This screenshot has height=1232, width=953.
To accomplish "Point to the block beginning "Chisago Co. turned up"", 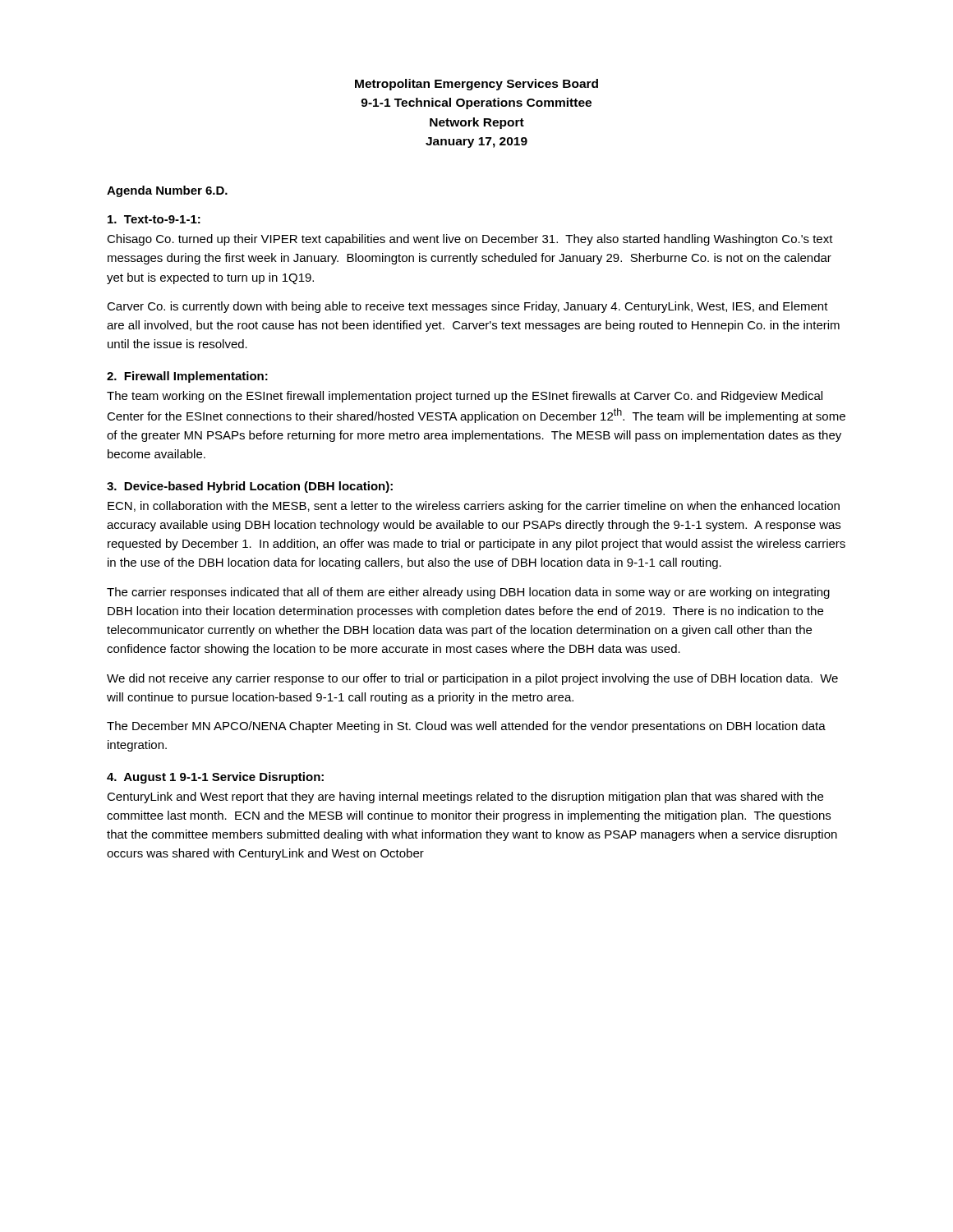I will (470, 258).
